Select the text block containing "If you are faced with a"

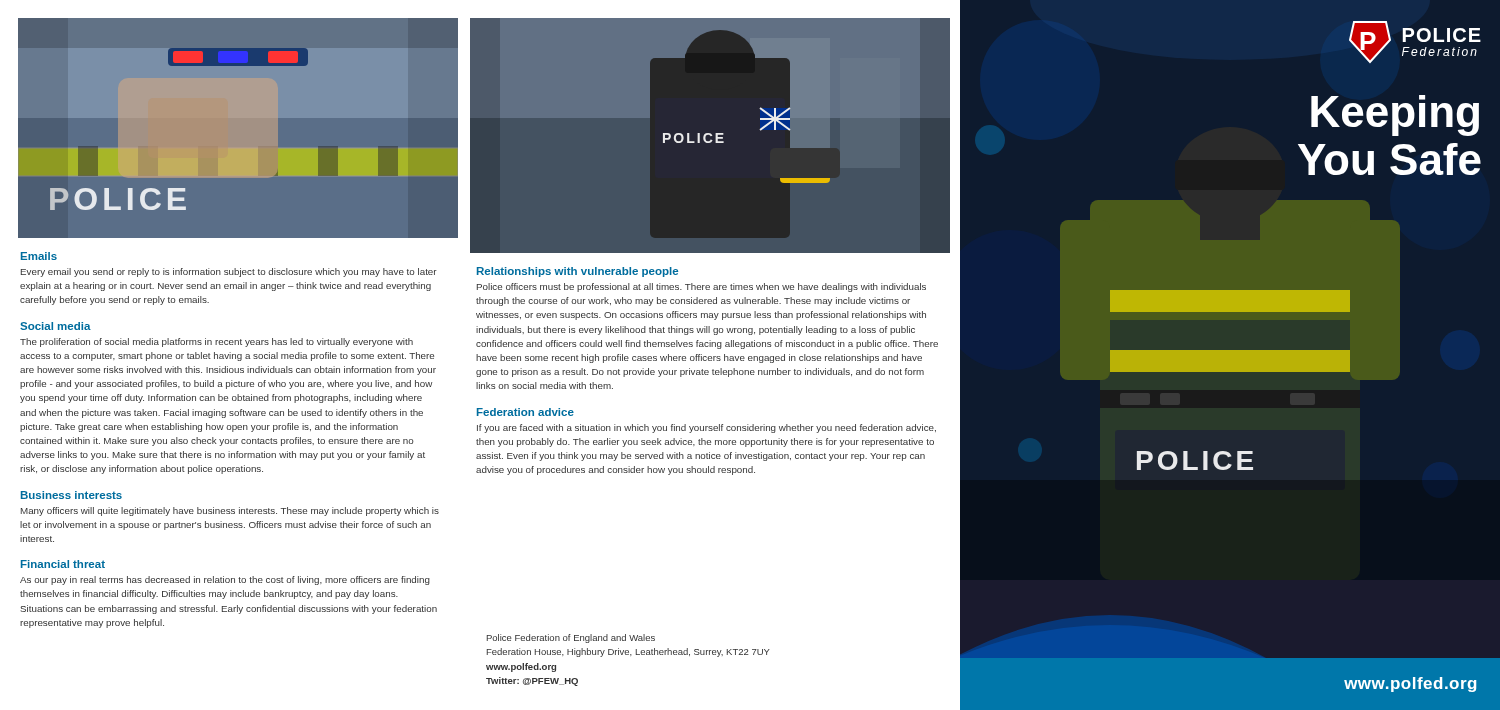coord(706,448)
